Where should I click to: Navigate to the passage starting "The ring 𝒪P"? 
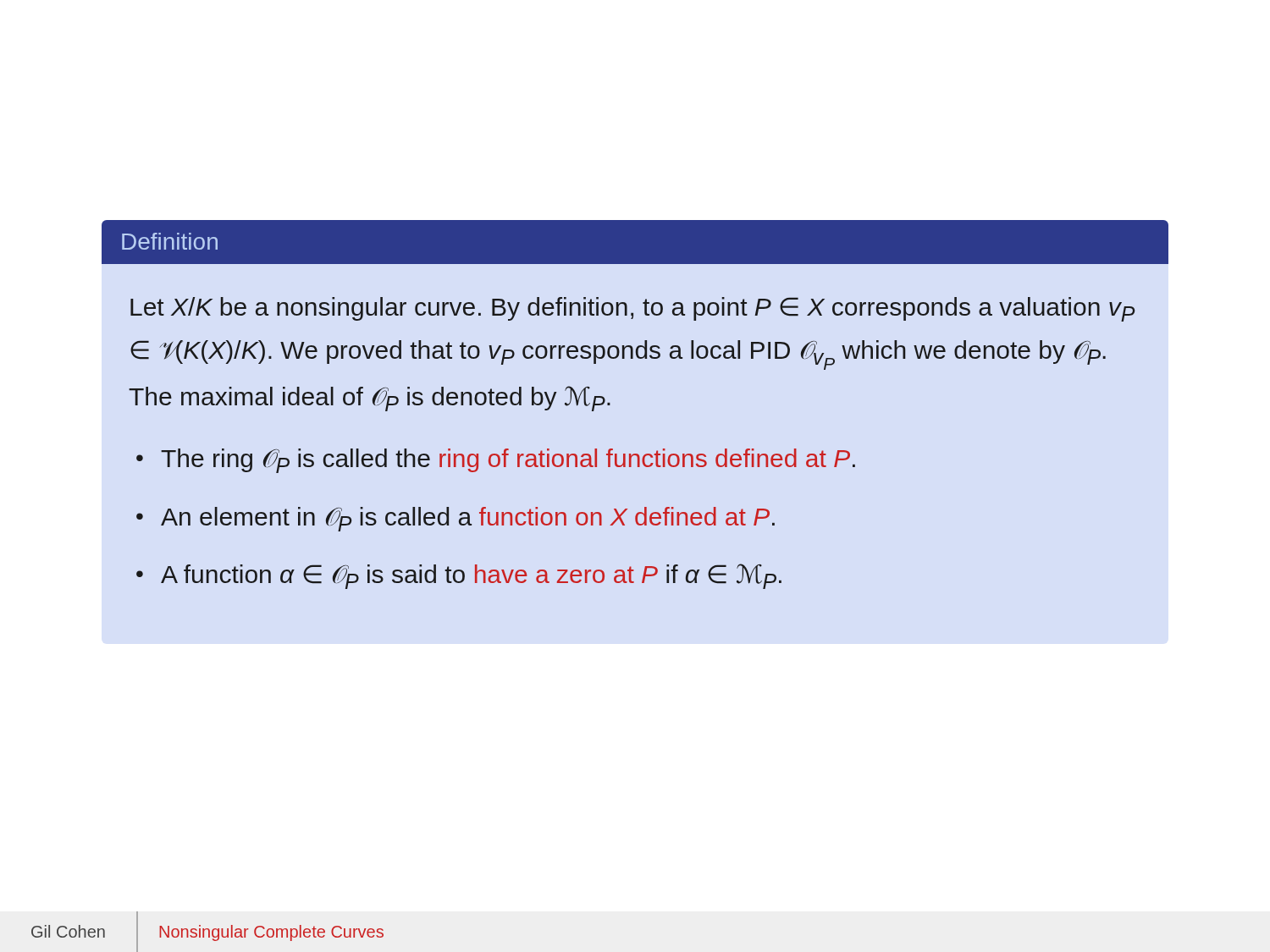pyautogui.click(x=509, y=461)
